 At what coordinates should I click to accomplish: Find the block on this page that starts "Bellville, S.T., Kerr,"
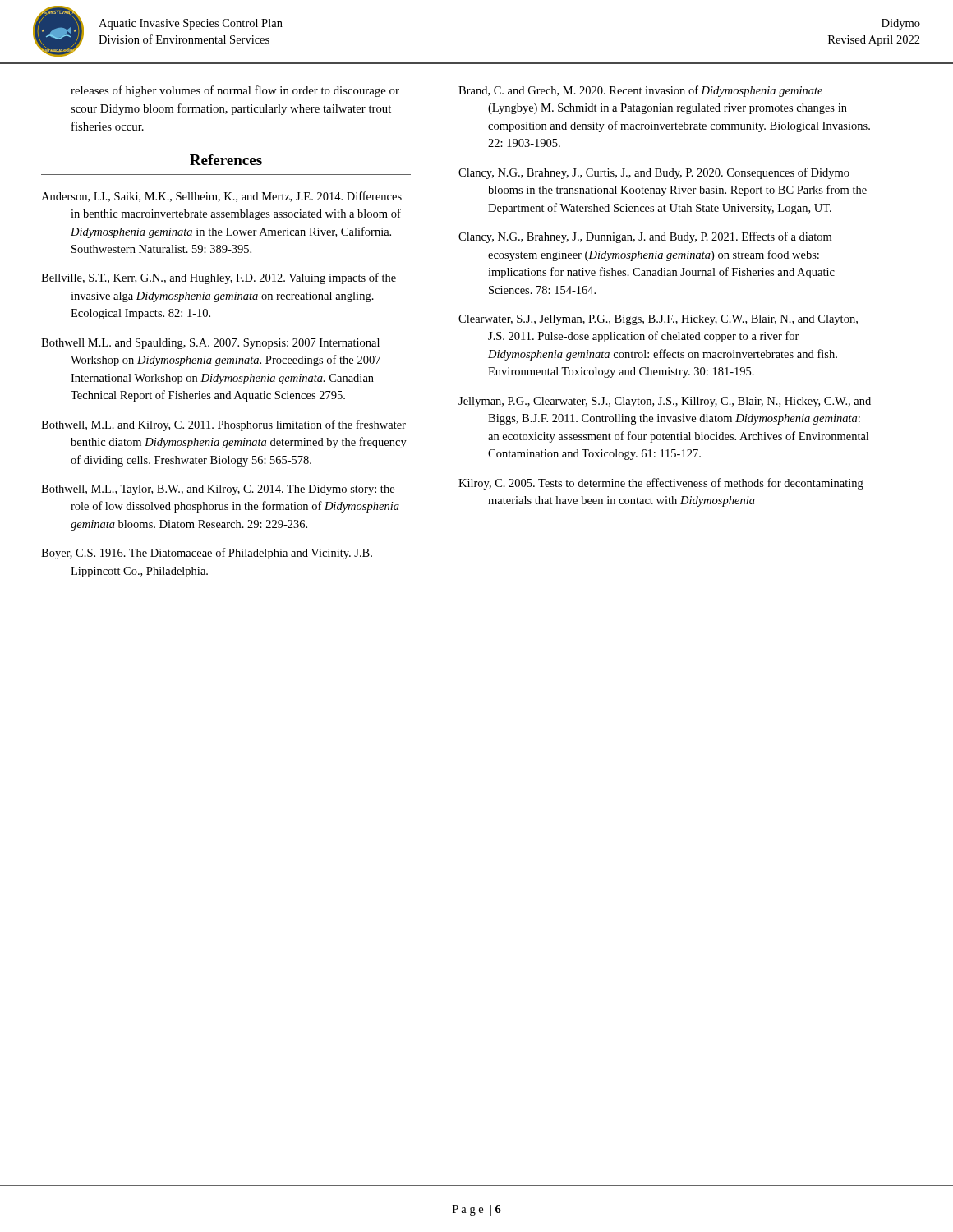tap(219, 296)
